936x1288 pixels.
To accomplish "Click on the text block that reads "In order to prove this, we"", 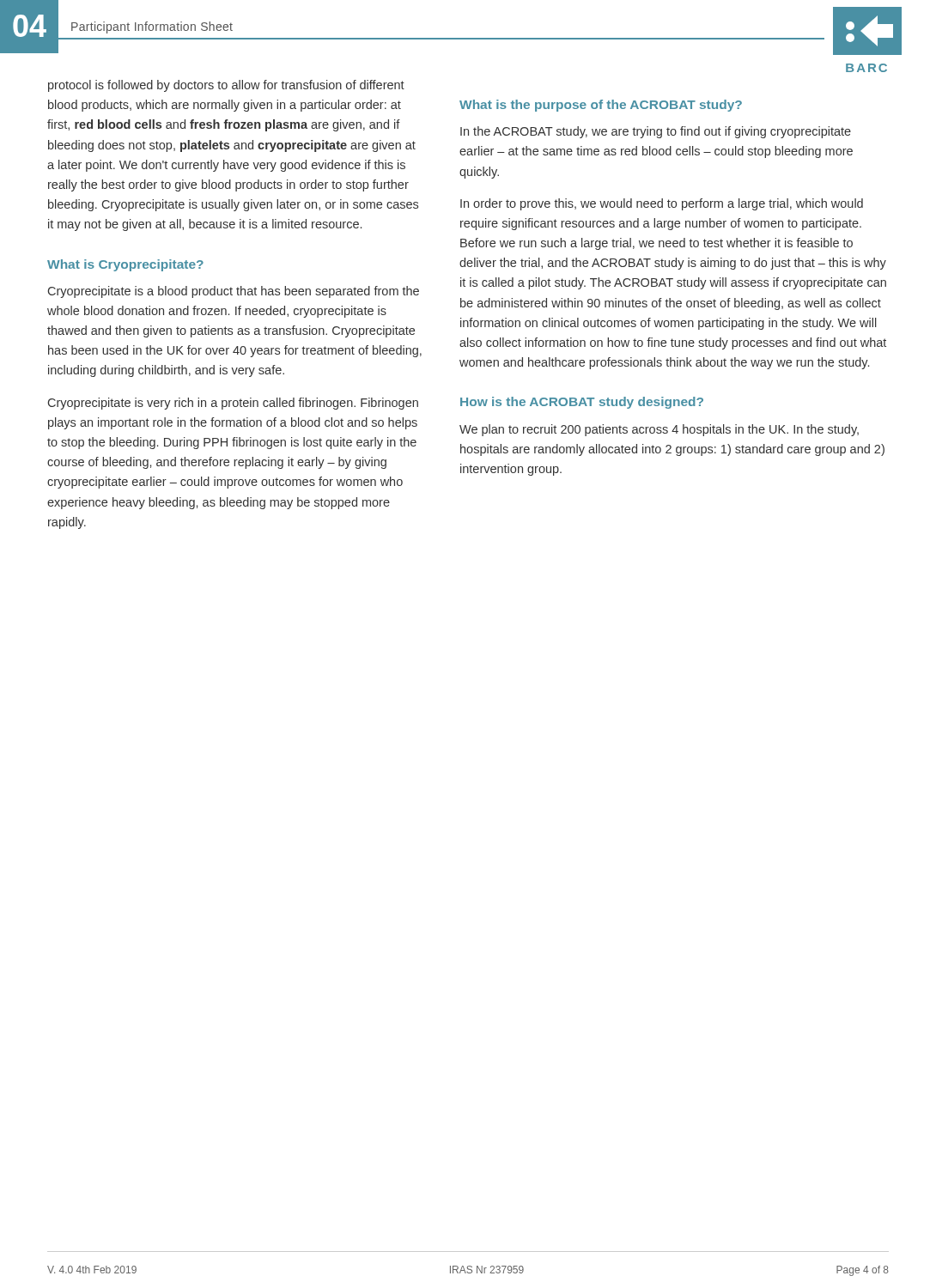I will click(673, 283).
